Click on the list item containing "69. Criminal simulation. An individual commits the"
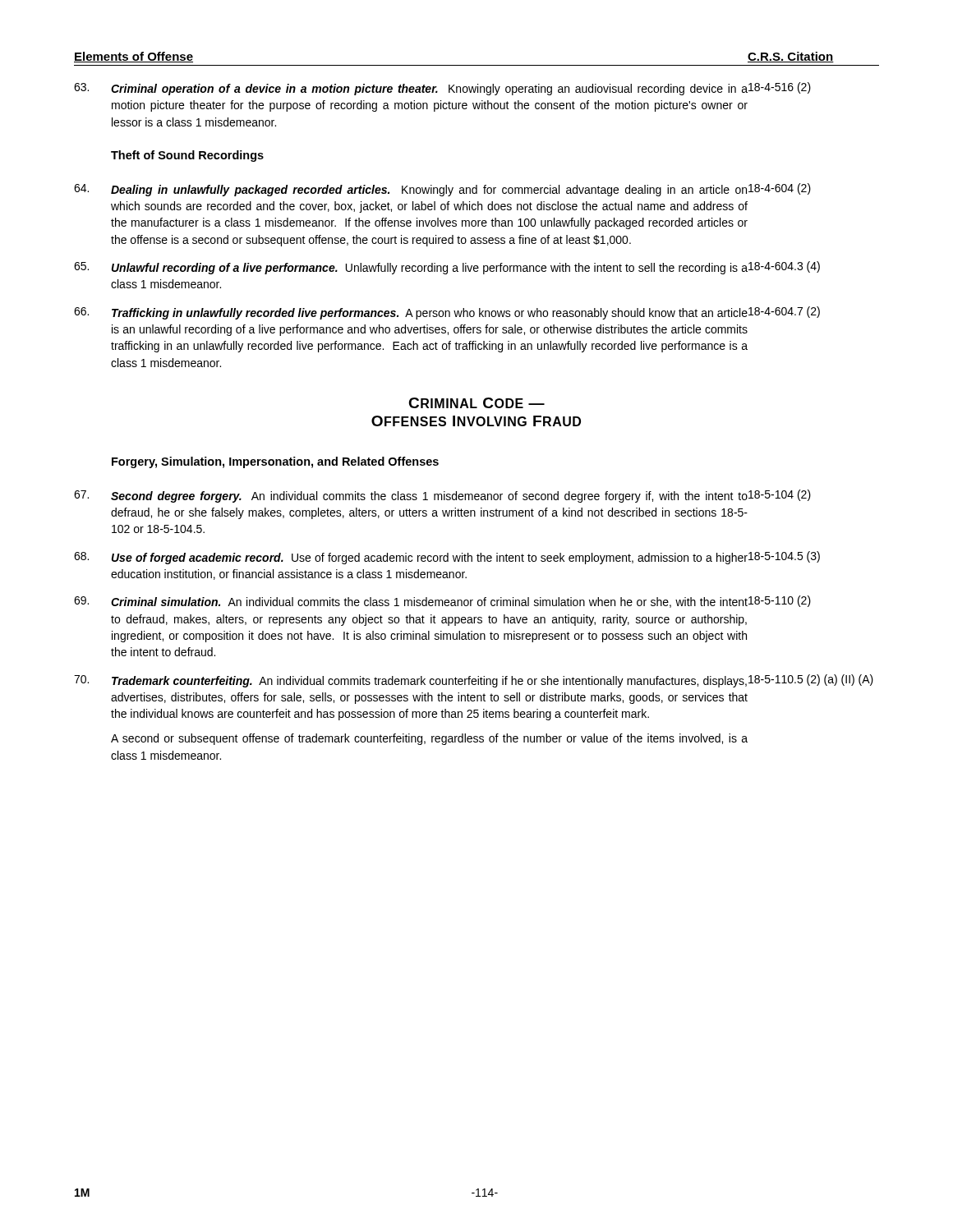Screen dimensions: 1232x953 [476, 627]
